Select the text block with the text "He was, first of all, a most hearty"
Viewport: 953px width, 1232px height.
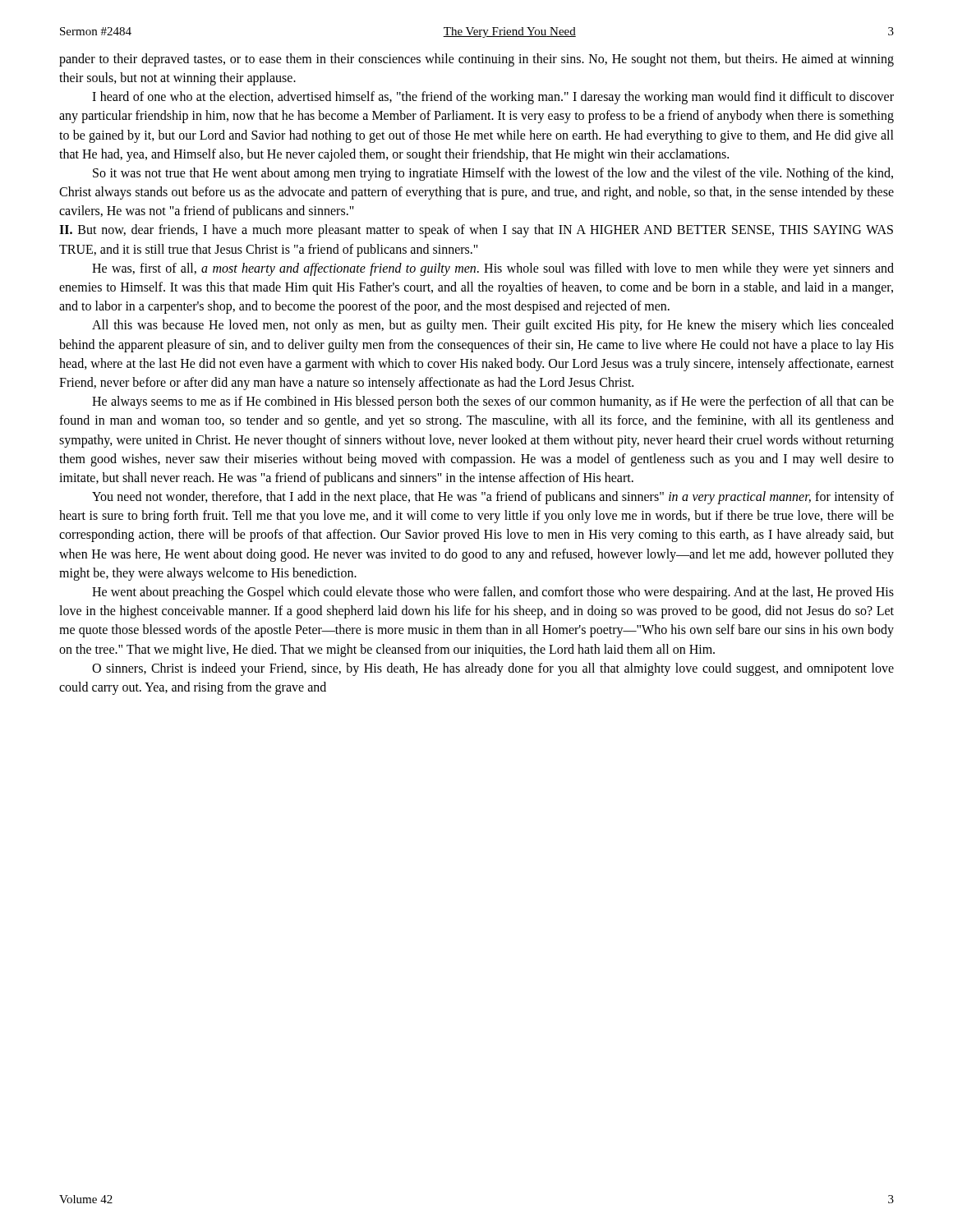point(476,287)
